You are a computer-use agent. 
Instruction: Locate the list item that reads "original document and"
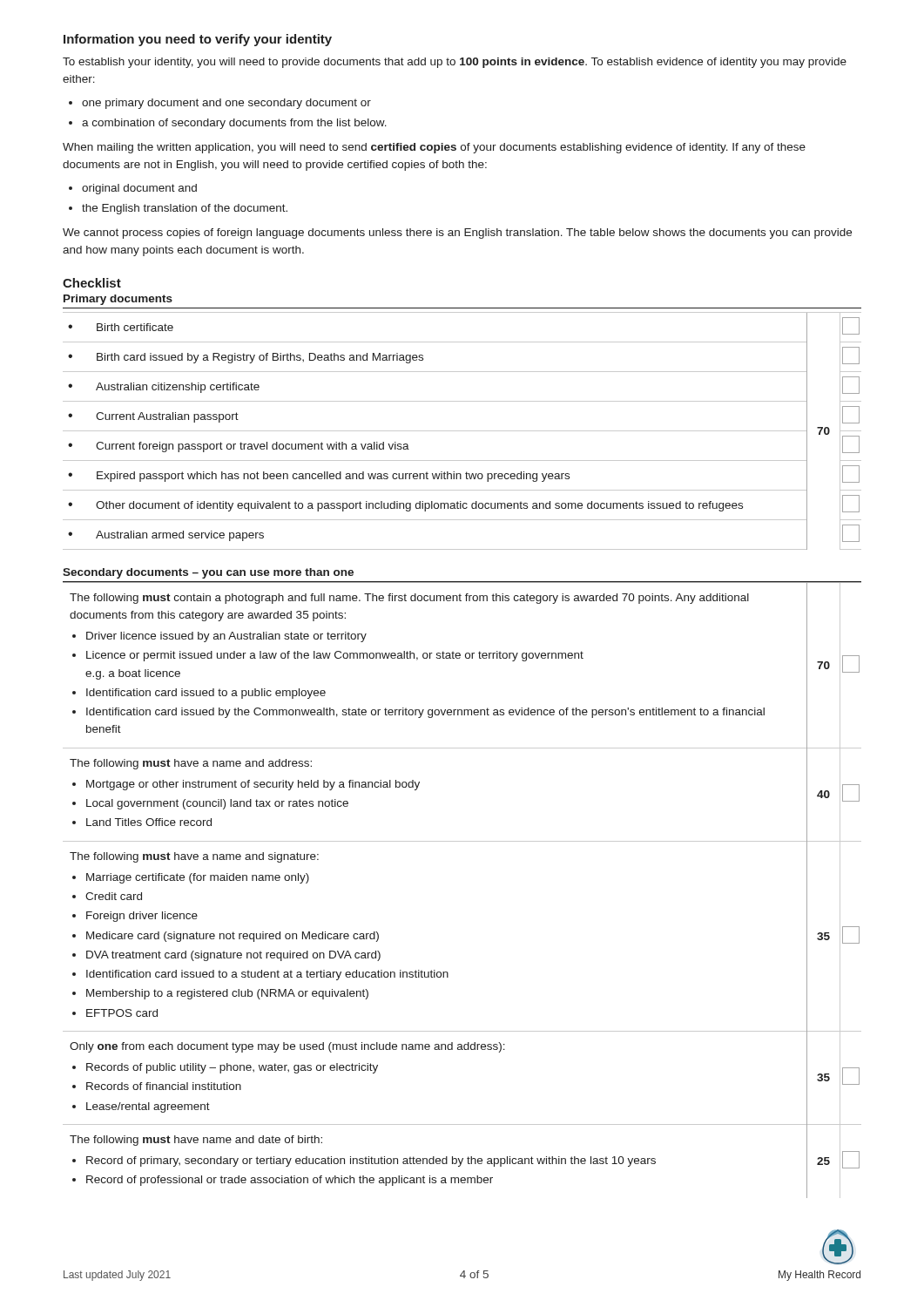(x=139, y=189)
